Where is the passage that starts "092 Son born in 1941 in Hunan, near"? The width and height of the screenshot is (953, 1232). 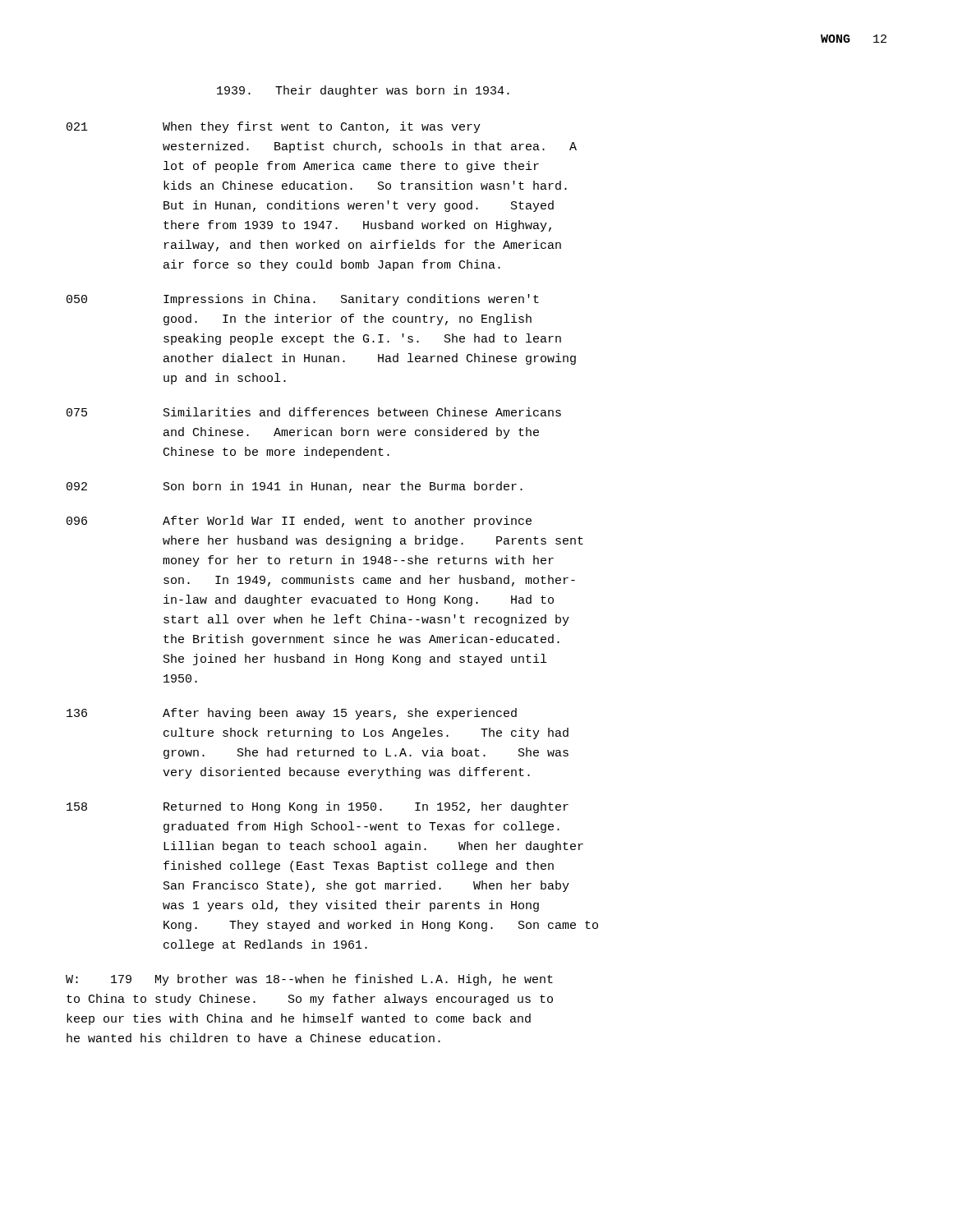pyautogui.click(x=476, y=488)
